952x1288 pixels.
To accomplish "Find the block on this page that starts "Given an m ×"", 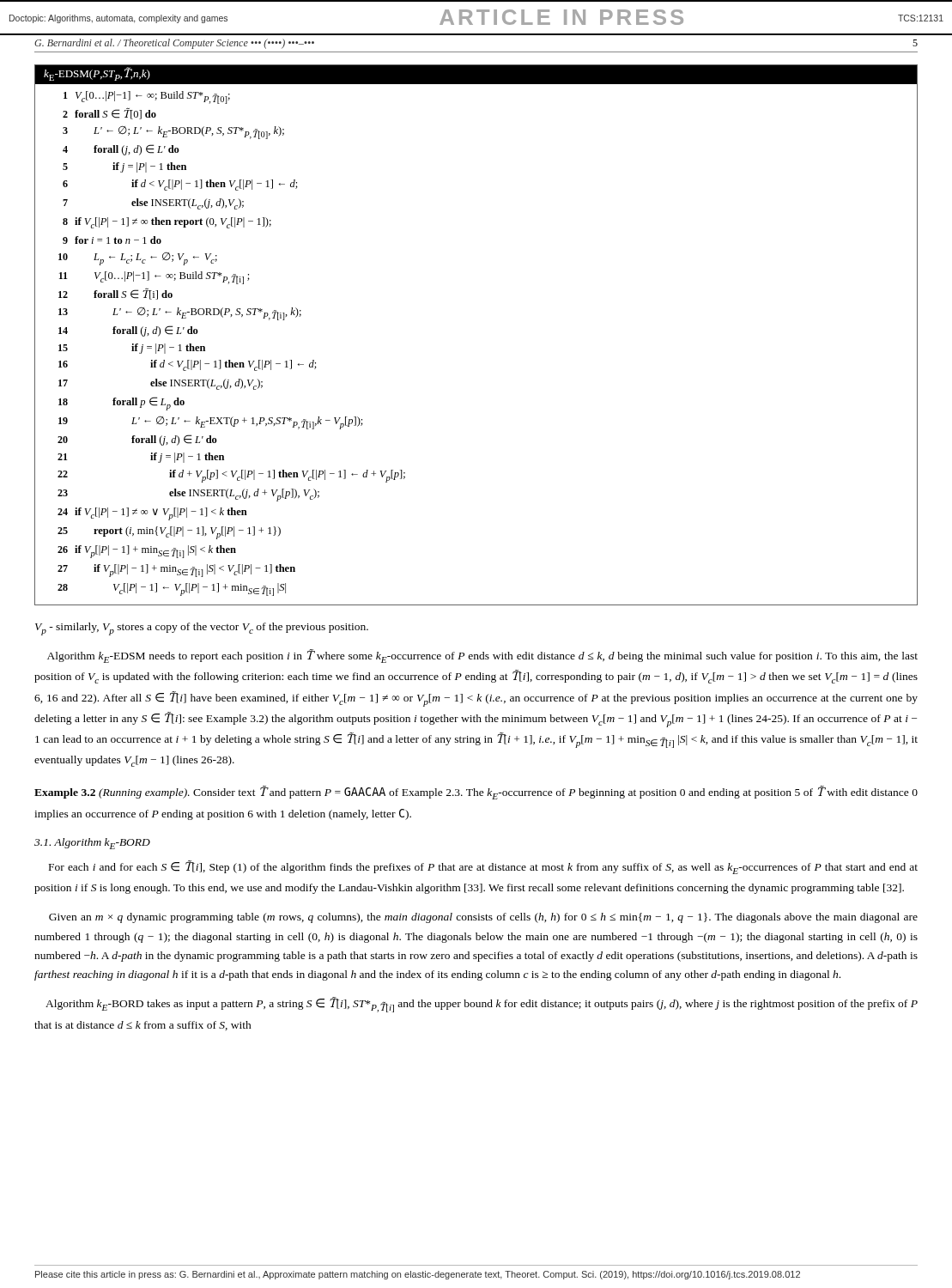I will click(x=476, y=946).
